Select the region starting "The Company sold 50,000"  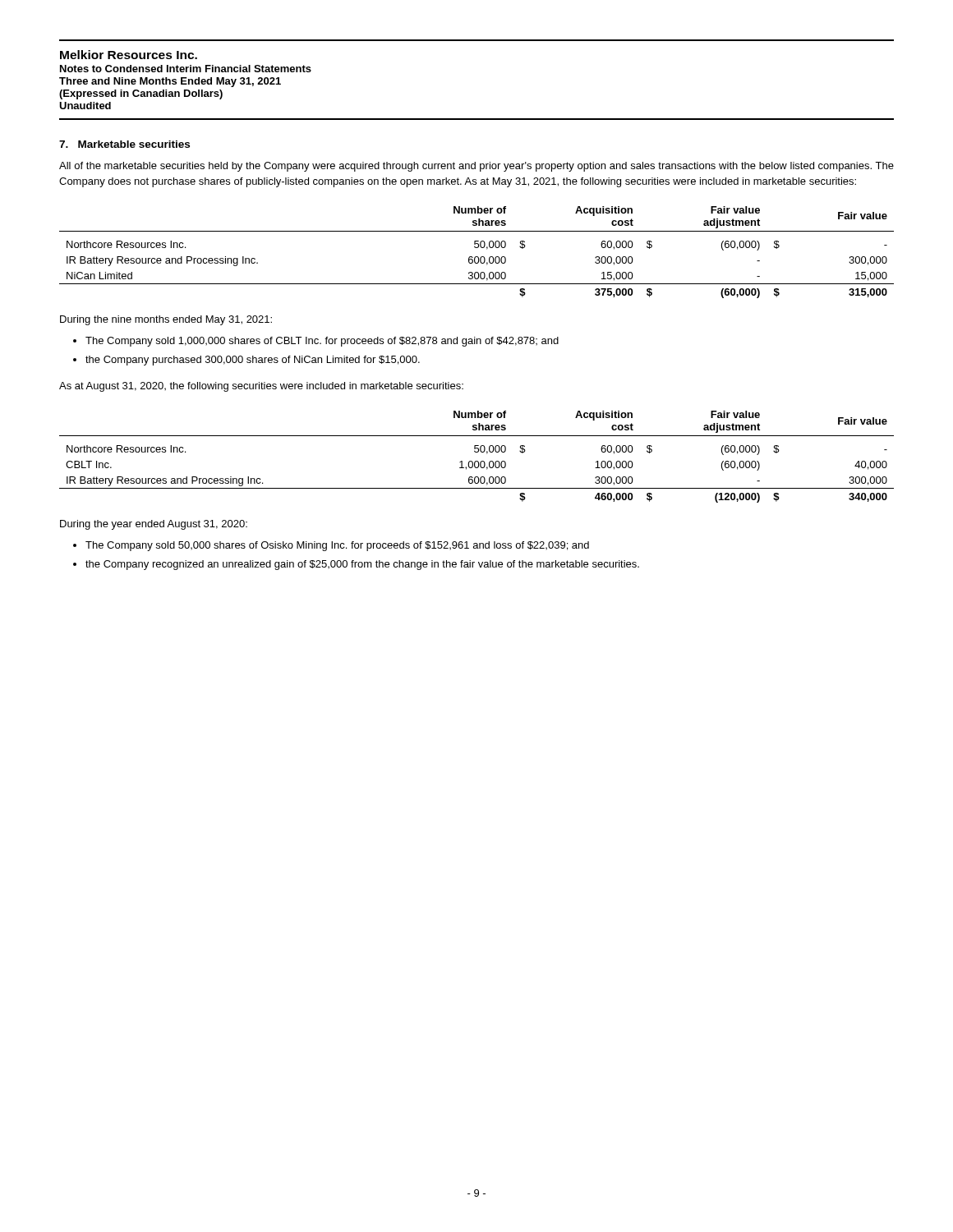click(x=338, y=545)
